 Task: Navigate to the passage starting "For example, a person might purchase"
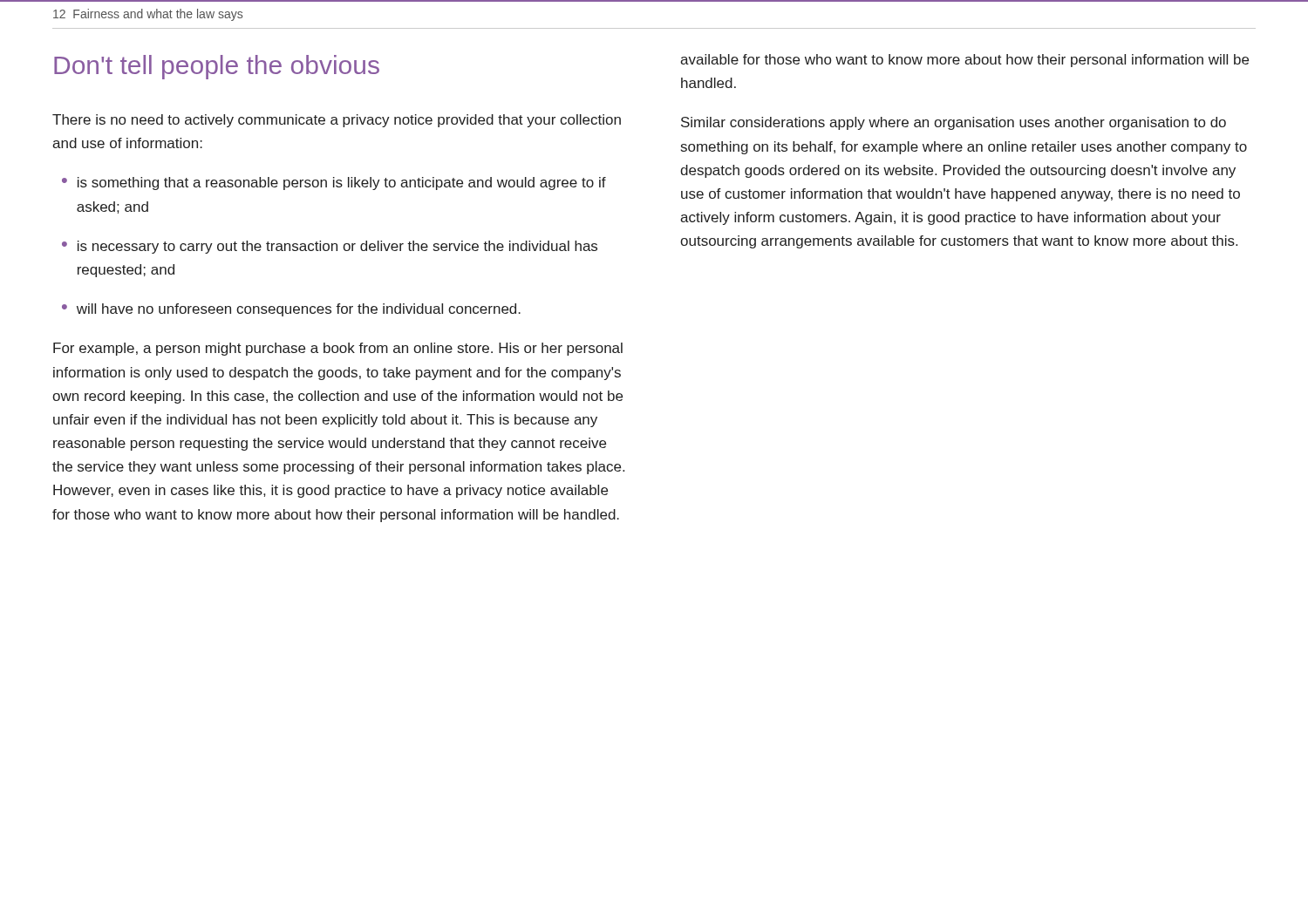340,432
